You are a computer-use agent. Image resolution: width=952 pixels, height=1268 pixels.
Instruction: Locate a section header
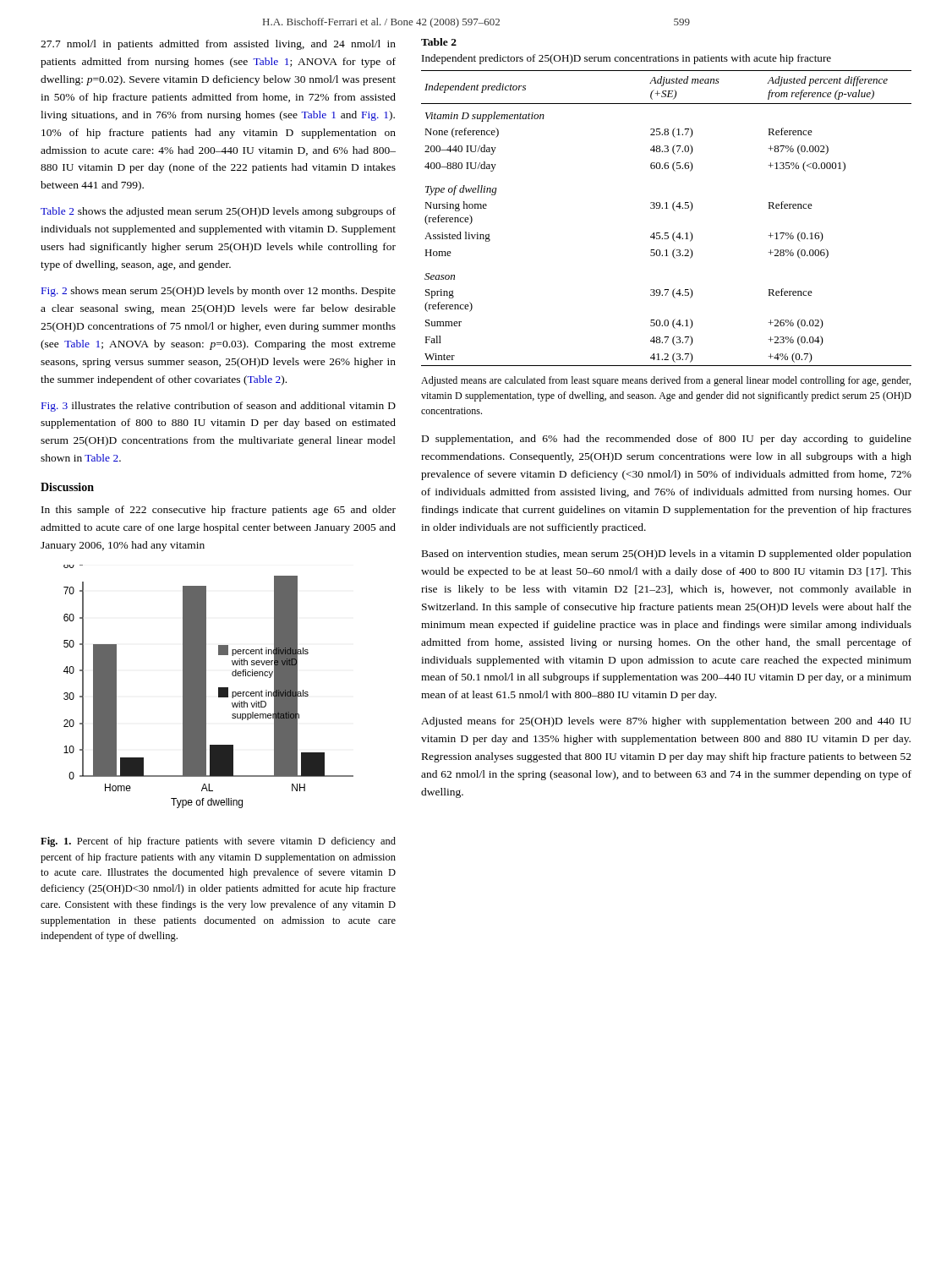67,488
